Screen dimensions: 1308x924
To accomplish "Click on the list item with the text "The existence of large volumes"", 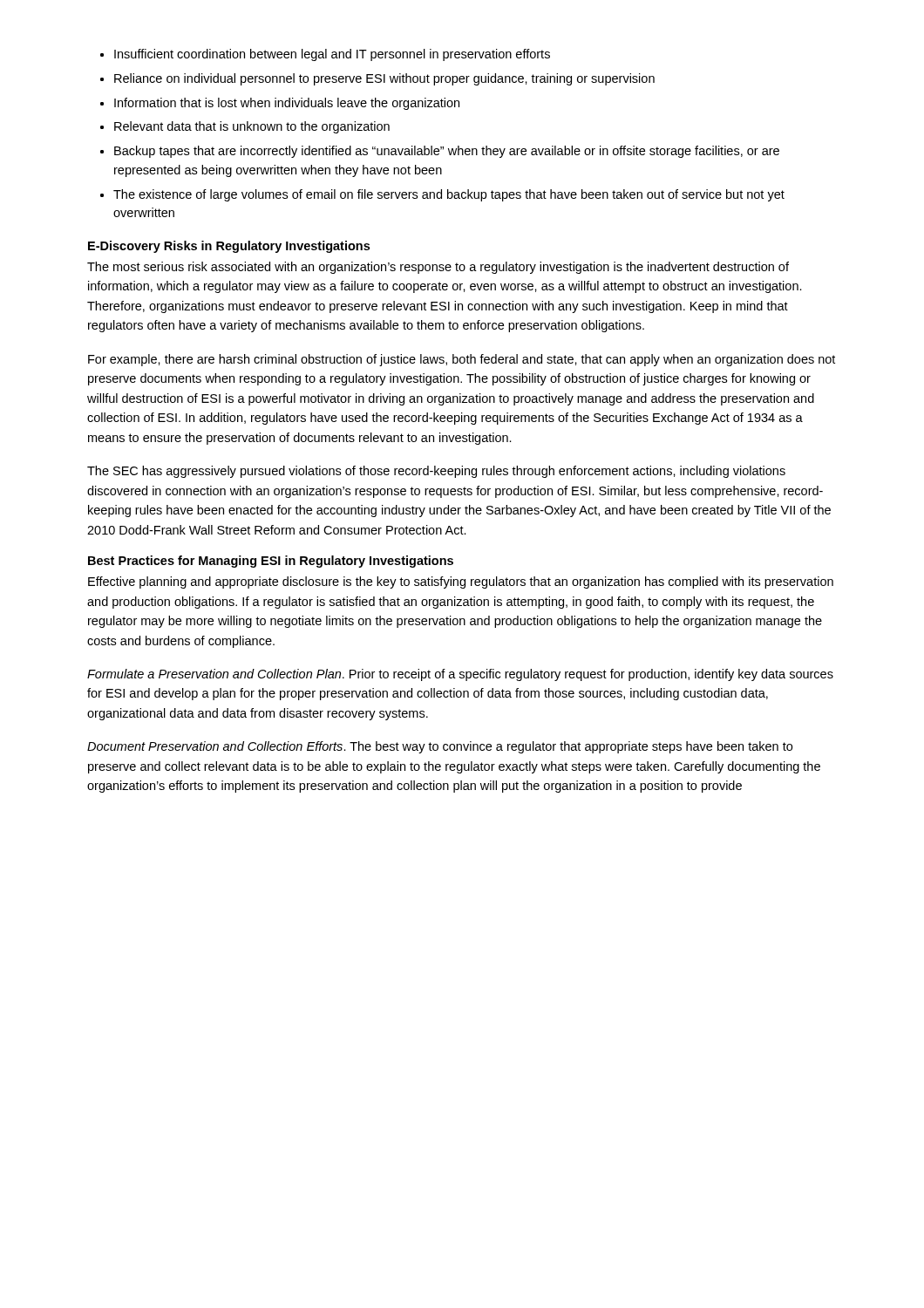I will (475, 204).
